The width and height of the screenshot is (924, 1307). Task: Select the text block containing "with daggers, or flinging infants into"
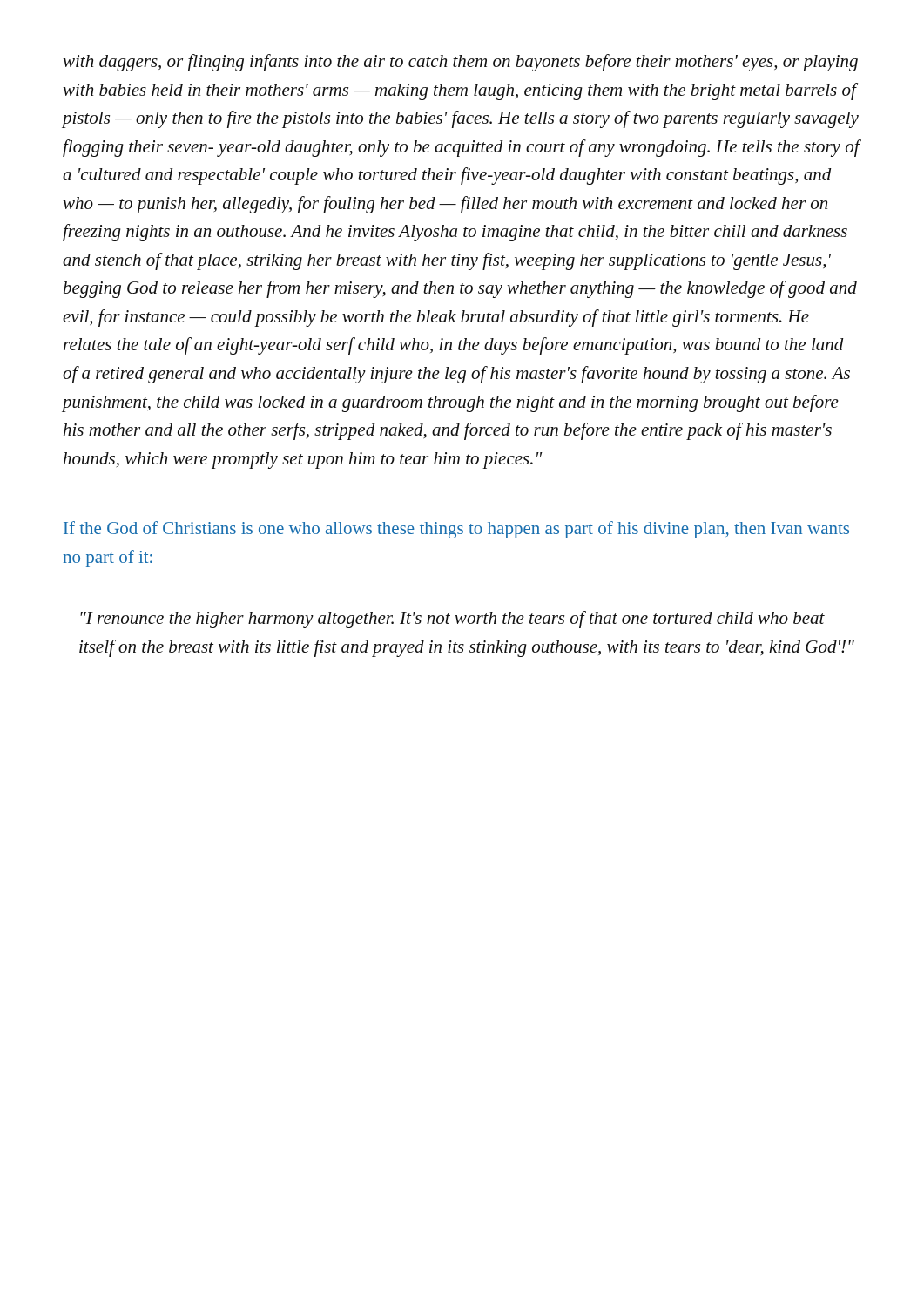point(461,260)
